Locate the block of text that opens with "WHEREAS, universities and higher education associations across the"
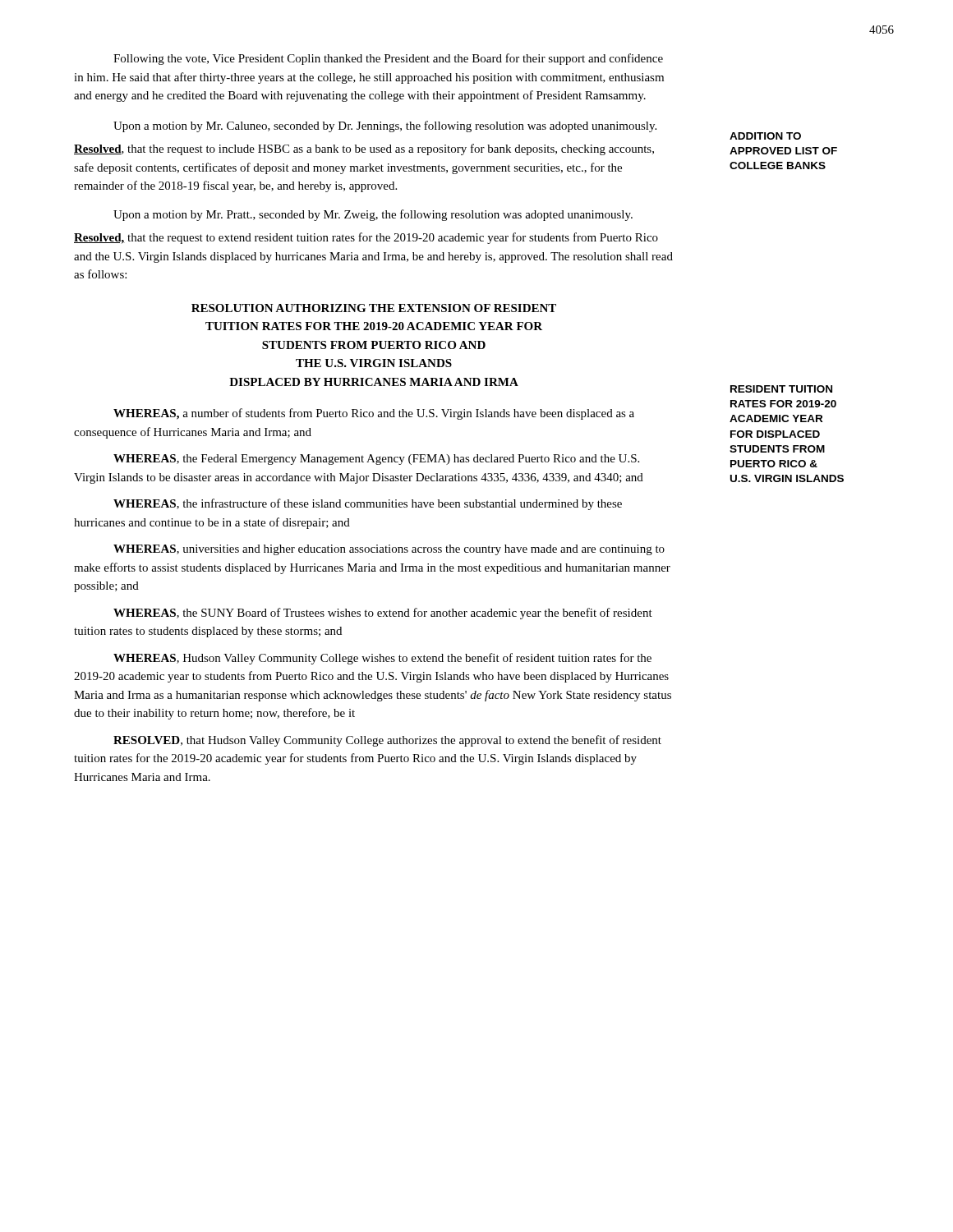 click(374, 567)
